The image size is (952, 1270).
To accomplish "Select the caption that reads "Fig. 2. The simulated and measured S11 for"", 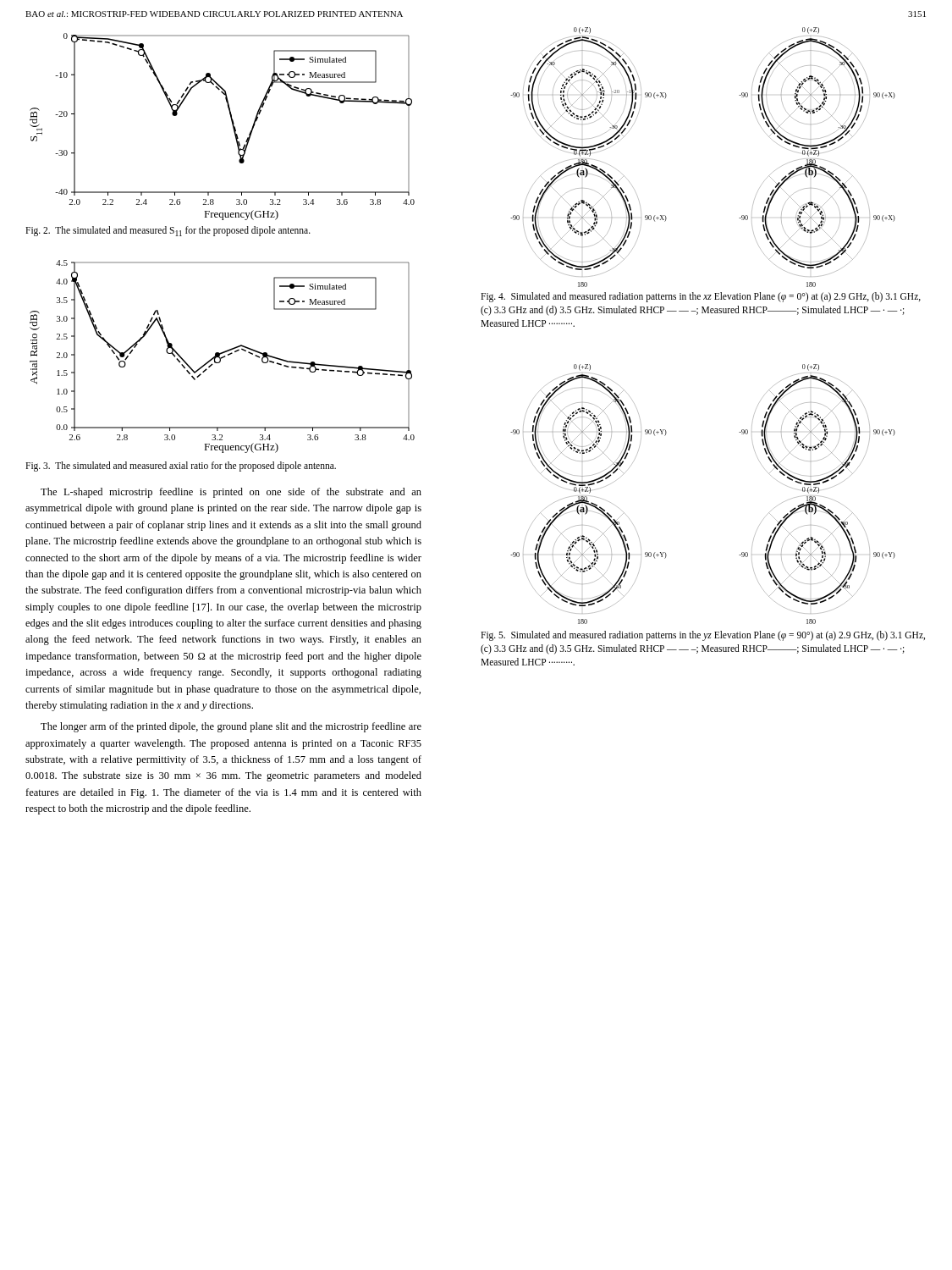I will [x=168, y=232].
